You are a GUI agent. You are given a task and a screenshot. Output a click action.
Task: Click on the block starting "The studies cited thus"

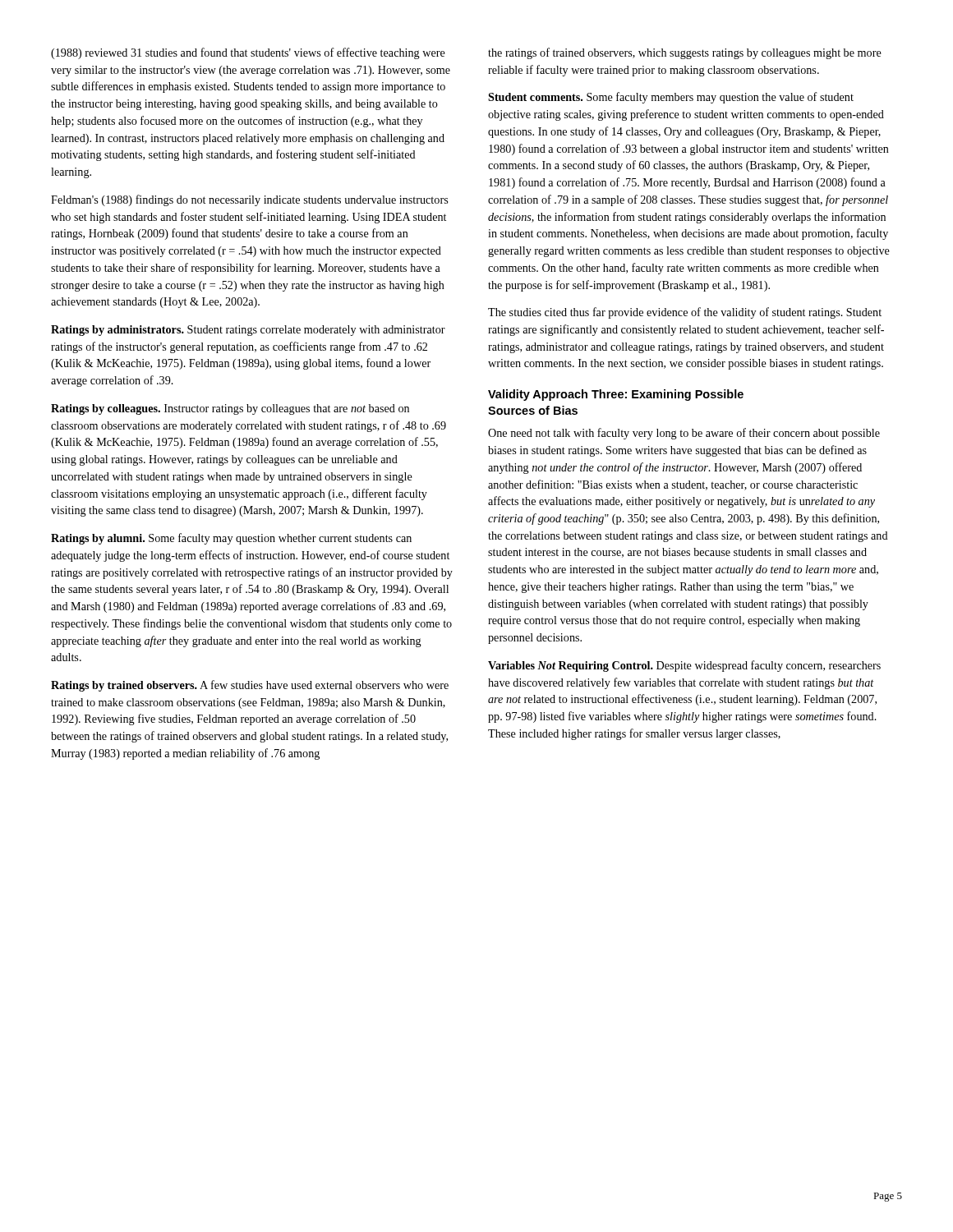pyautogui.click(x=689, y=338)
